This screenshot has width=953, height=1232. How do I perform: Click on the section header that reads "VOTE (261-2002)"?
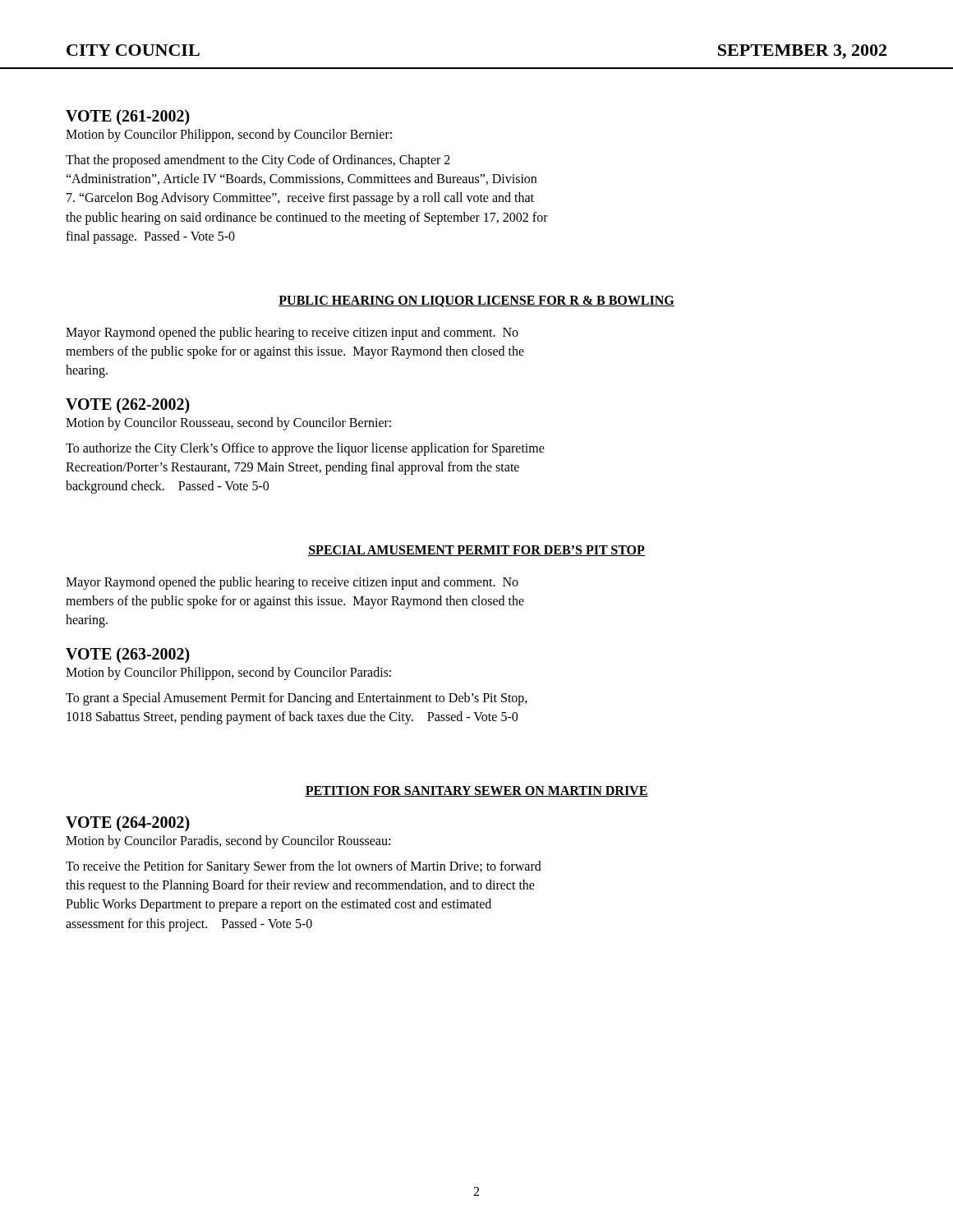pos(128,116)
